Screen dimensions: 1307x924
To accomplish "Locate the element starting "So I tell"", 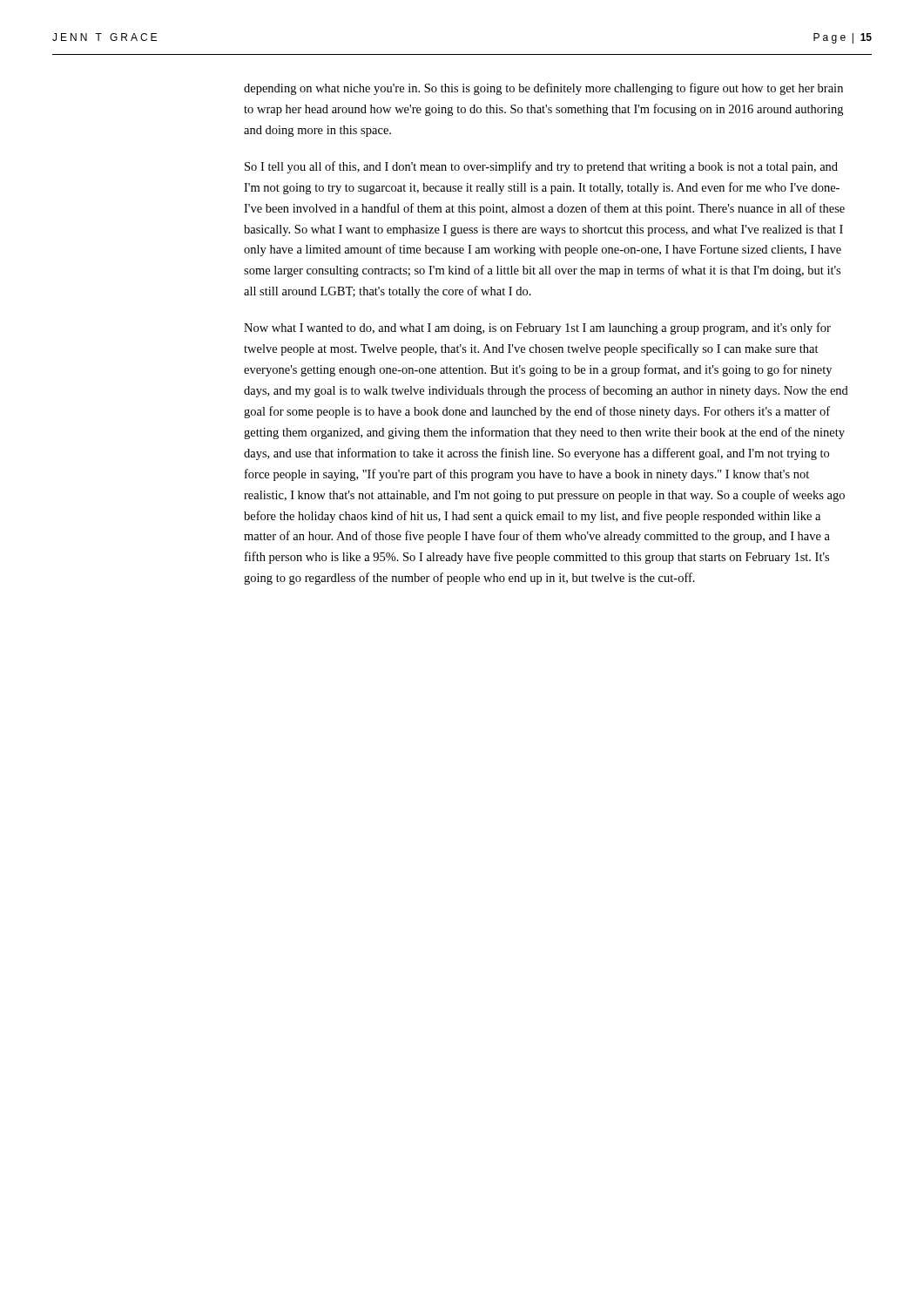I will coord(544,229).
